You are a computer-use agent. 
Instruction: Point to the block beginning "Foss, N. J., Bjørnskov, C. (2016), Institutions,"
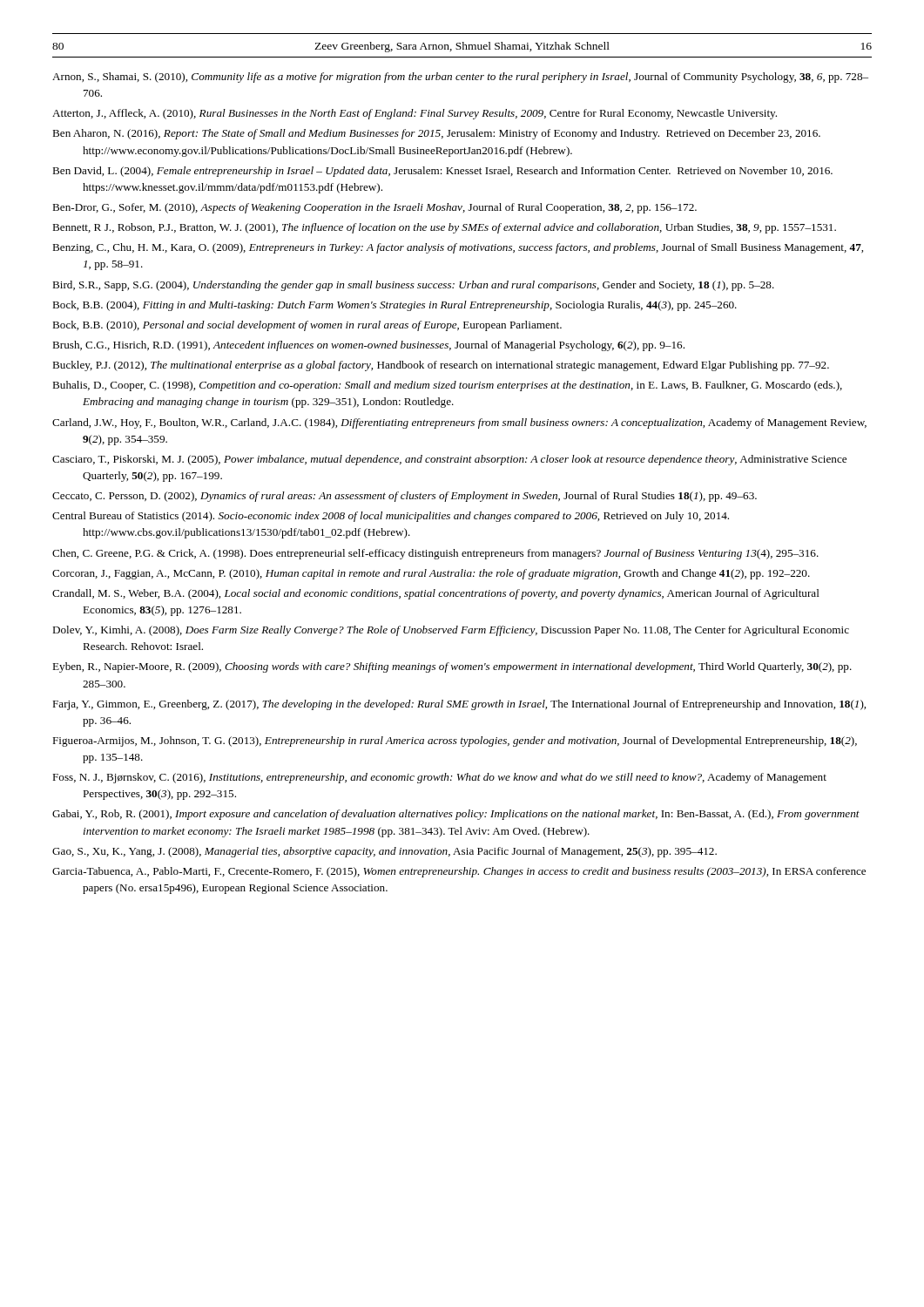click(x=439, y=785)
